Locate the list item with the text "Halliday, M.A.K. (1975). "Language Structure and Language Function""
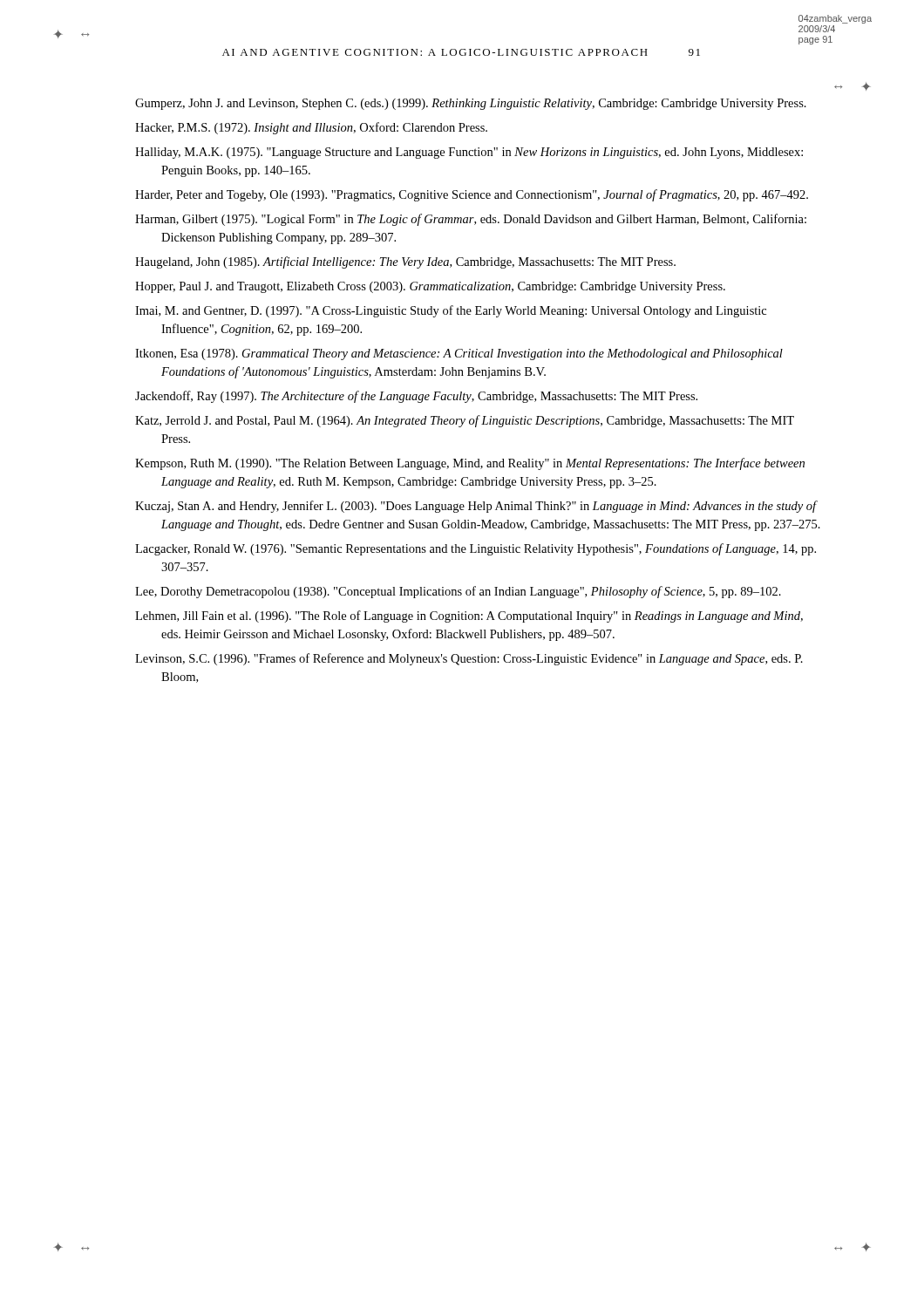The width and height of the screenshot is (924, 1308). coord(469,161)
